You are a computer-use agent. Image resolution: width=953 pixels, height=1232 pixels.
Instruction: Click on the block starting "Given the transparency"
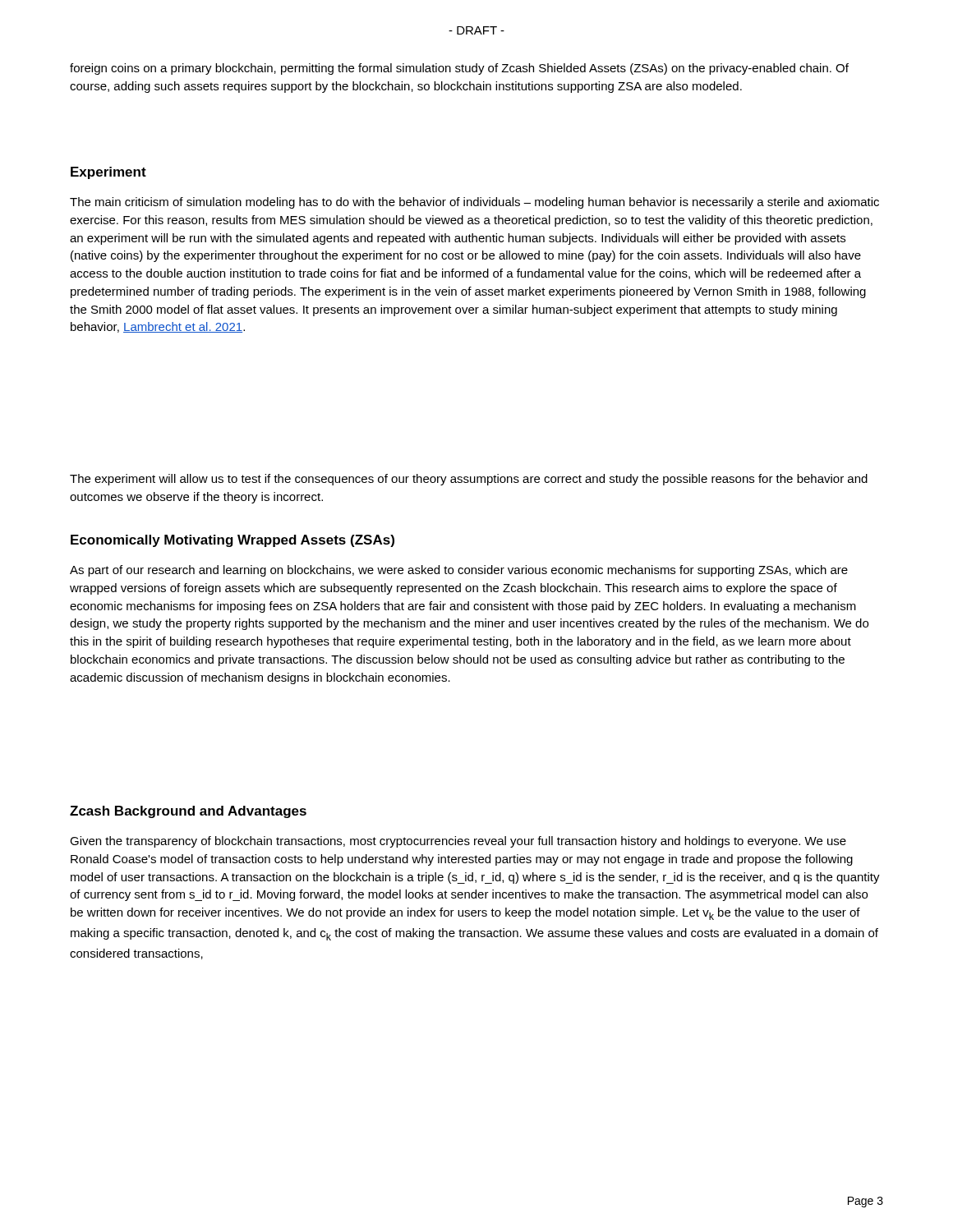(x=476, y=897)
